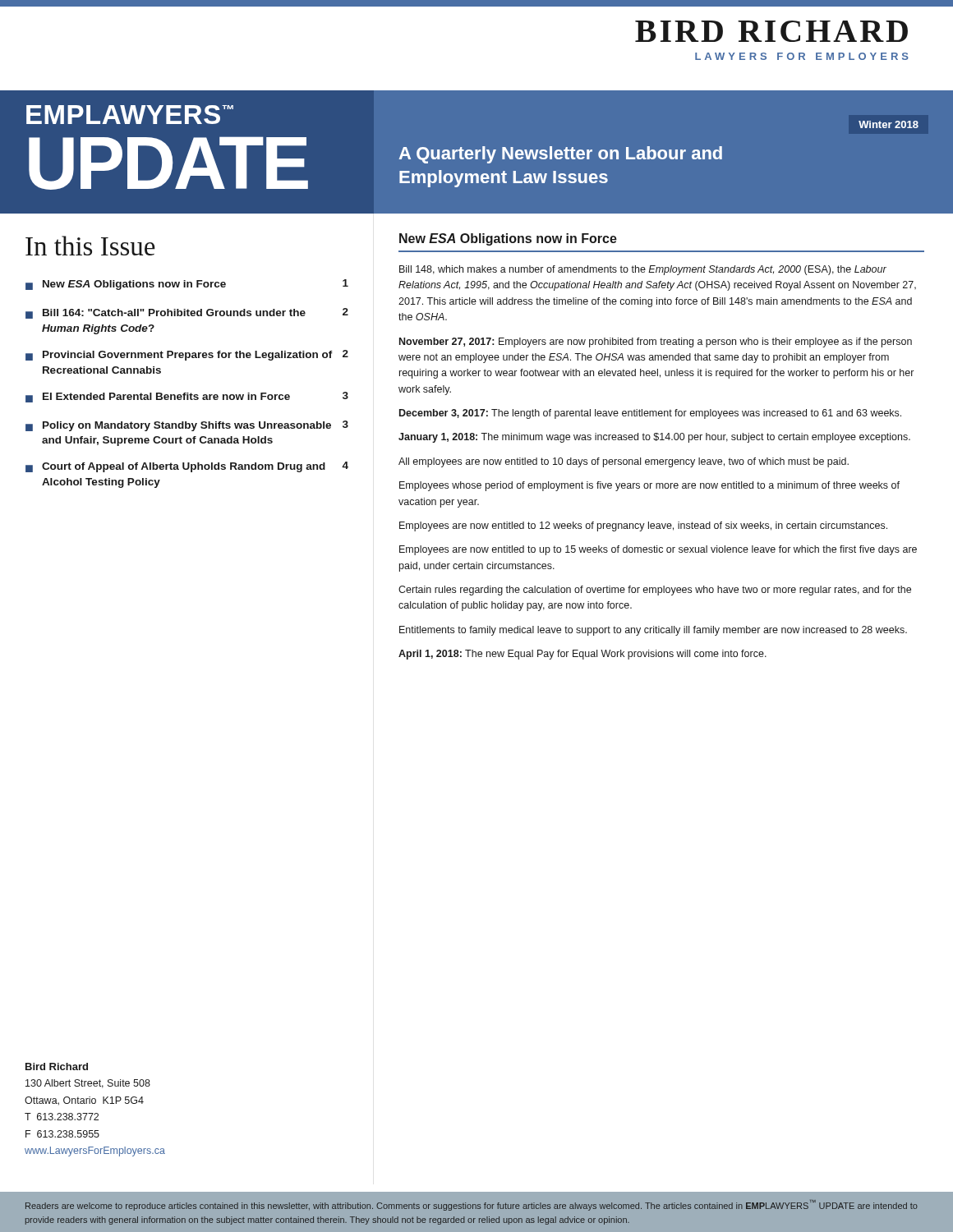Screen dimensions: 1232x953
Task: Point to the block beginning "■ Bill 164: "Catch-all" Prohibited Grounds under"
Action: [x=187, y=321]
